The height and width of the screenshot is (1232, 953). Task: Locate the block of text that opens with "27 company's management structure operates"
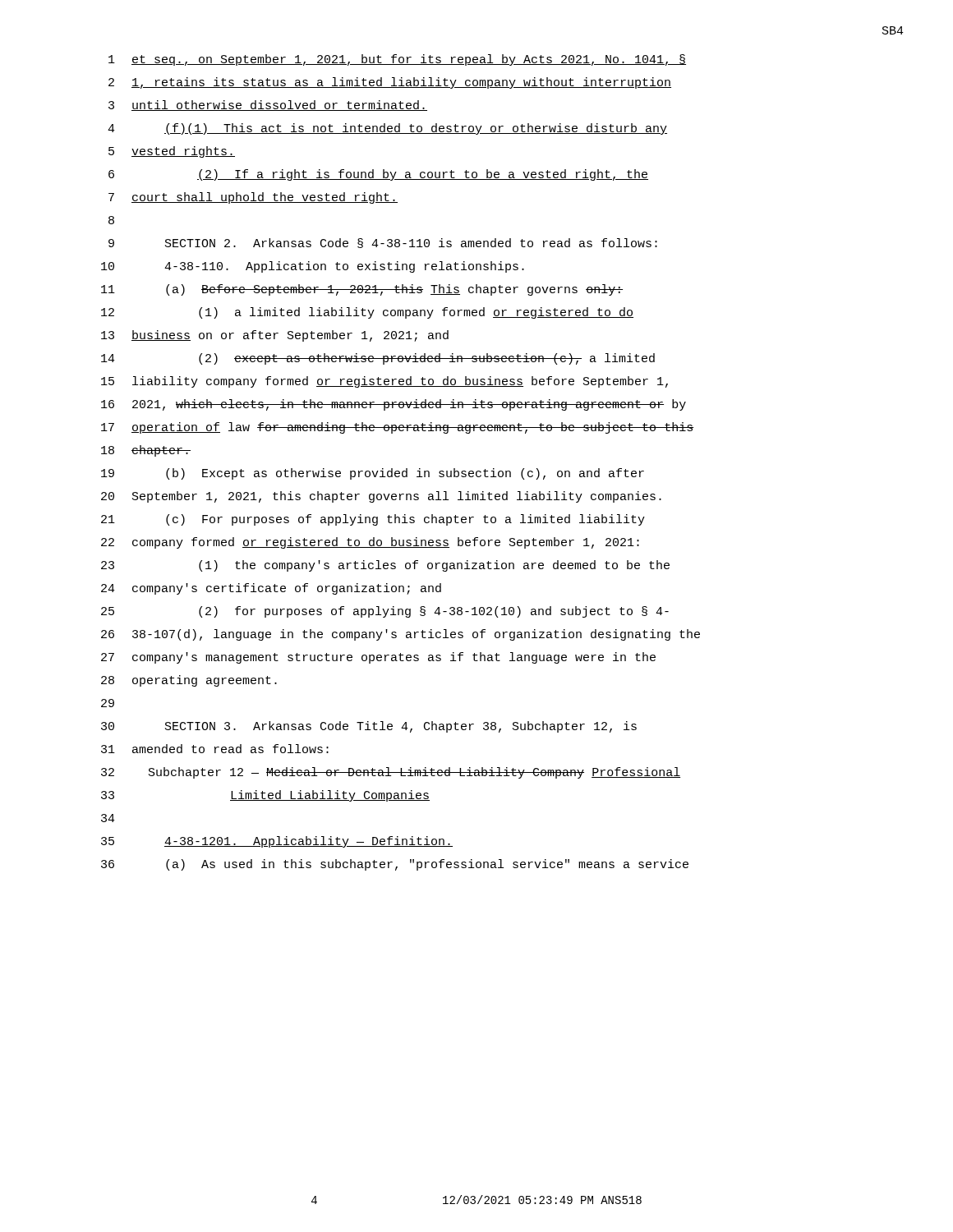[369, 659]
